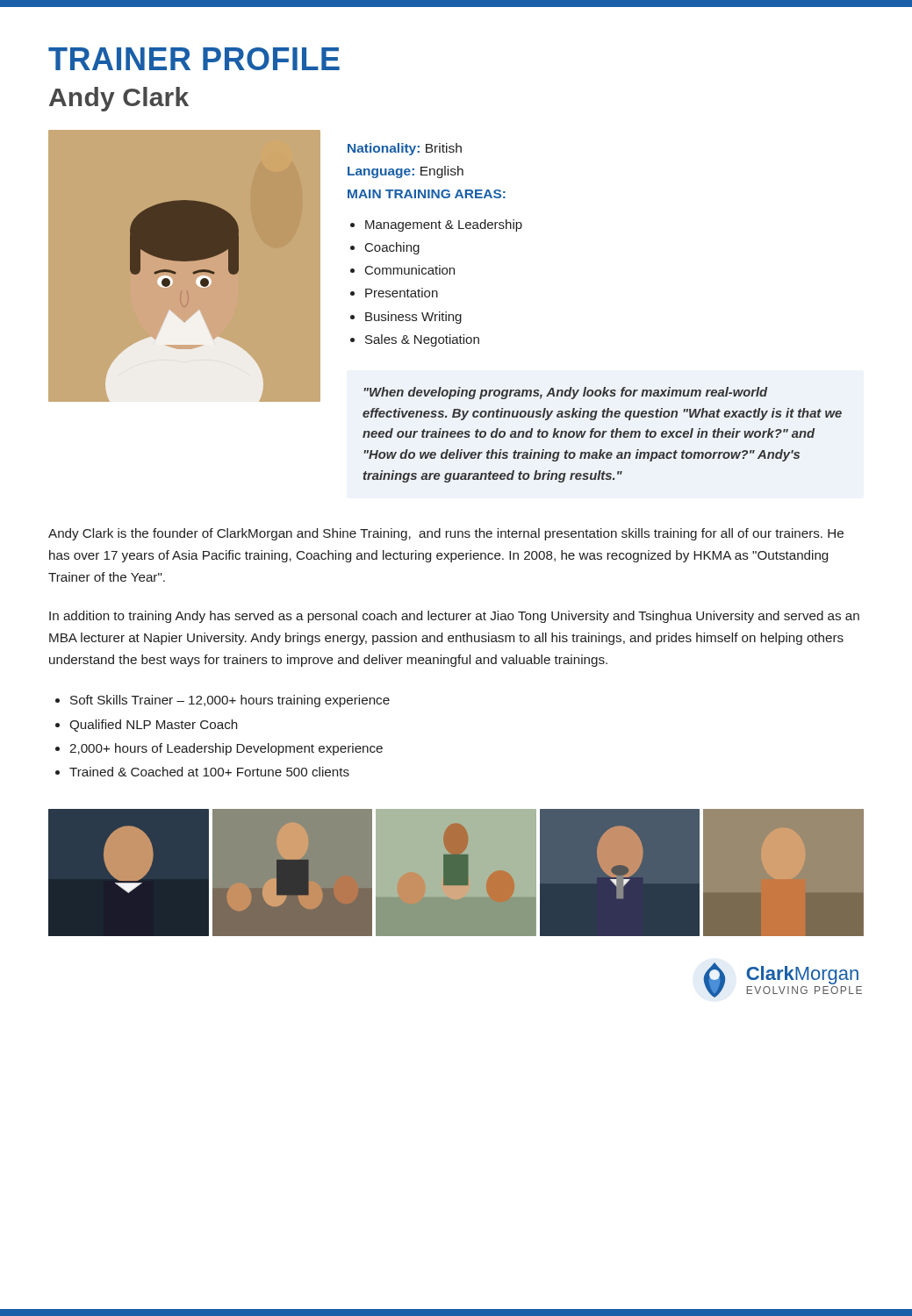Click on the logo
Screen dimensions: 1316x912
coord(456,980)
